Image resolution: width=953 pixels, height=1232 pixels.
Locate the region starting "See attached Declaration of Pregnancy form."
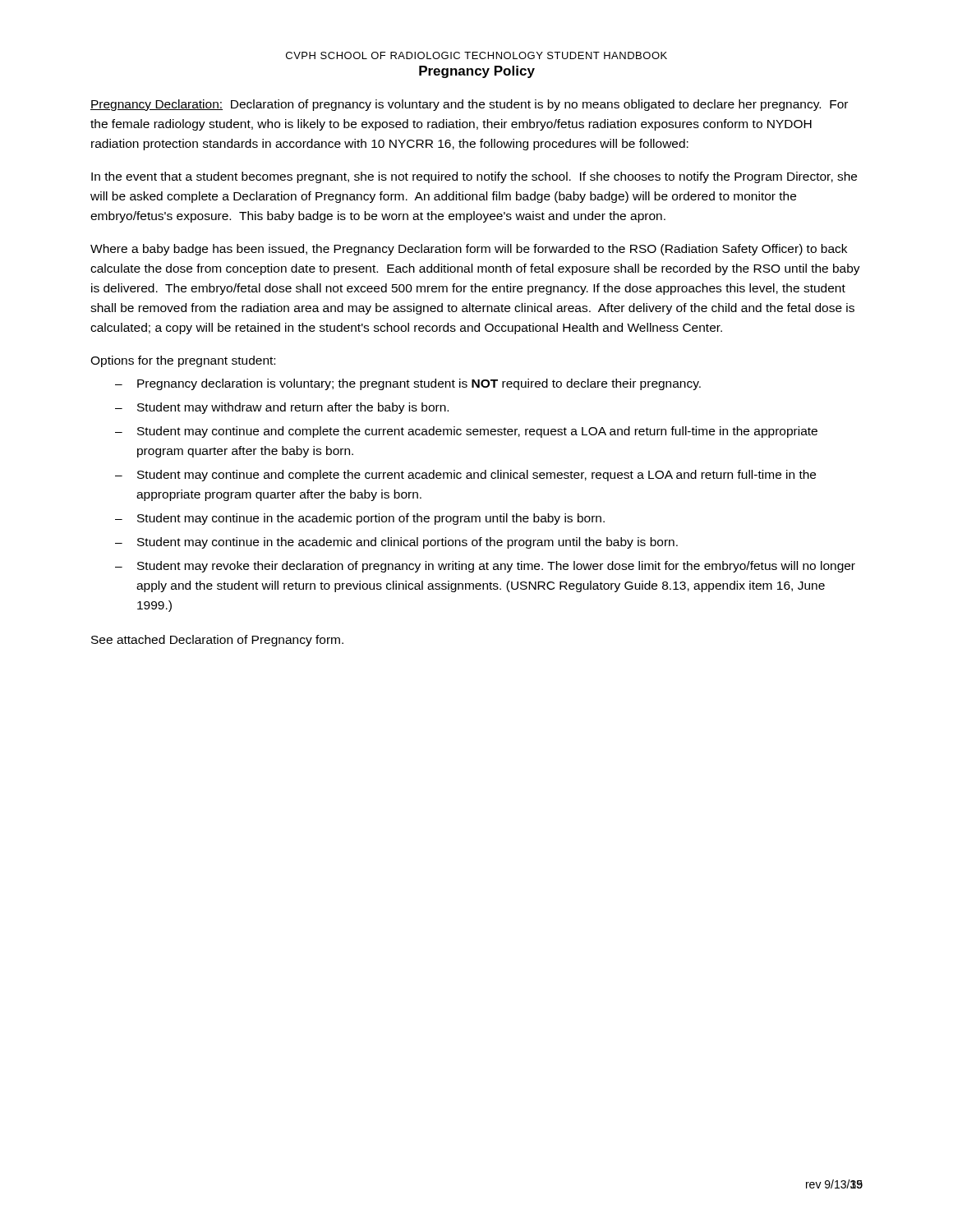(217, 640)
